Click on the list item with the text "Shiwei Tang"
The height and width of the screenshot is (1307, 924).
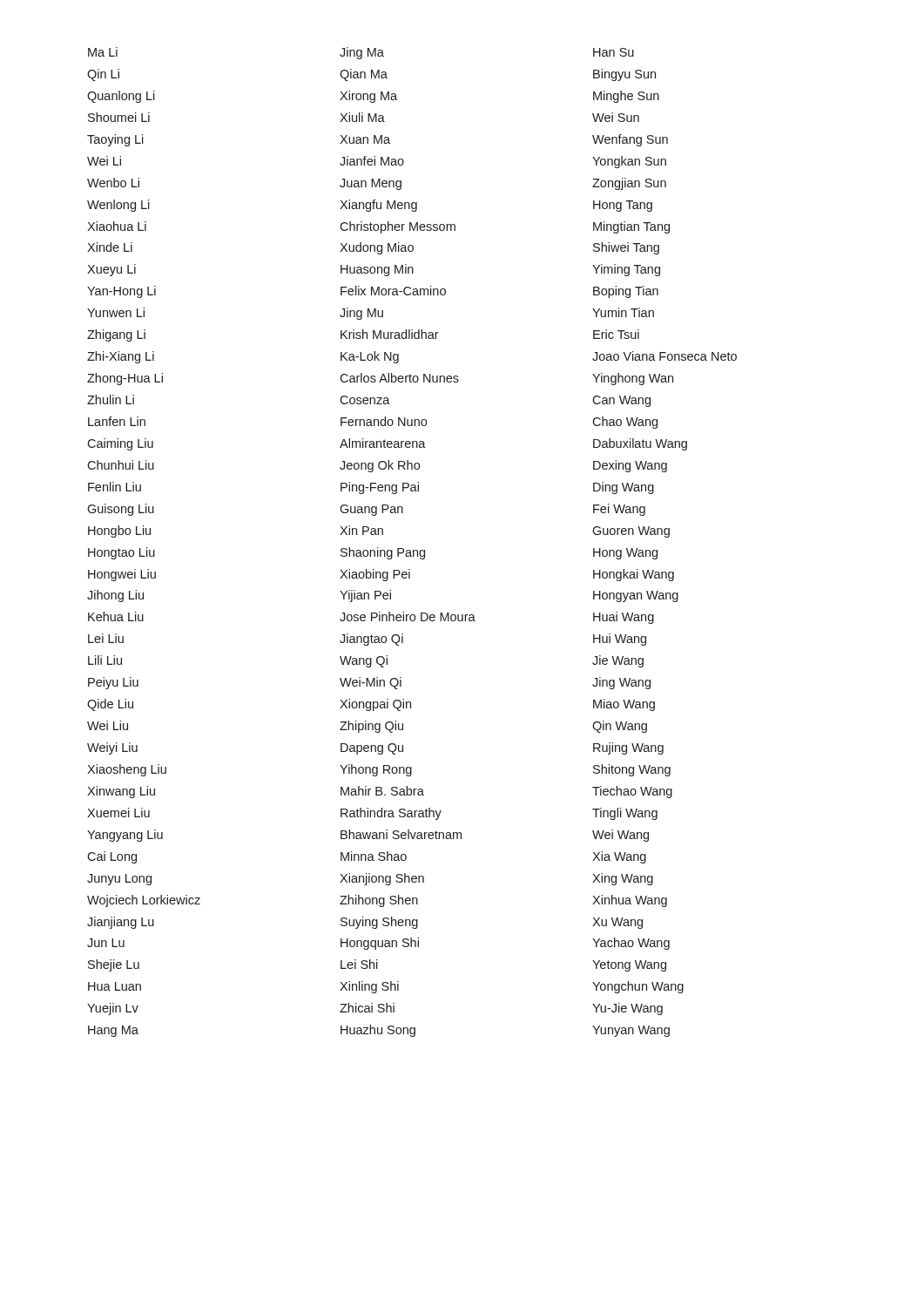click(626, 248)
